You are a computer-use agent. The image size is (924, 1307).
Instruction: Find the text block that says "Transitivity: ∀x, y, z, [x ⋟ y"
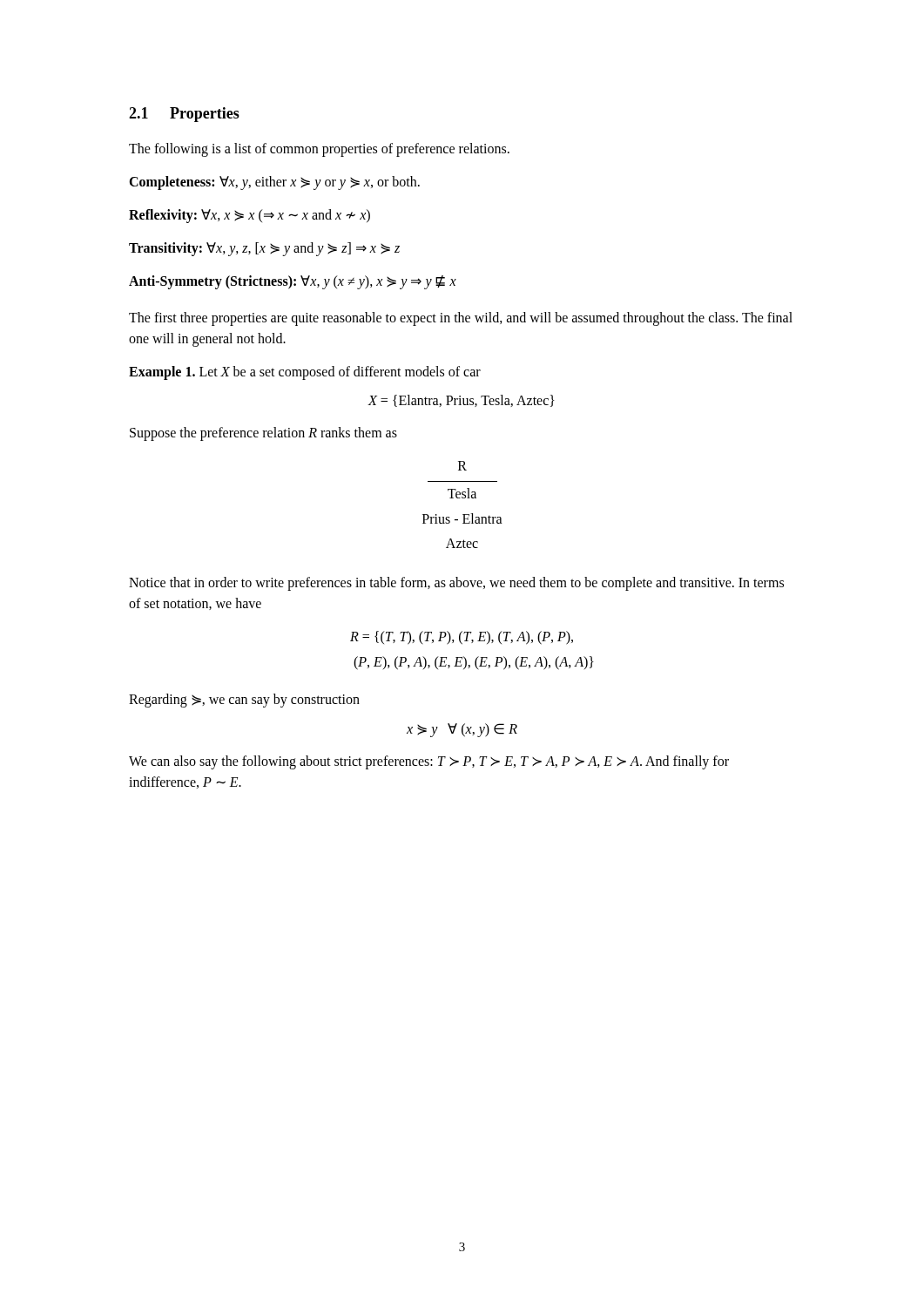pyautogui.click(x=264, y=248)
